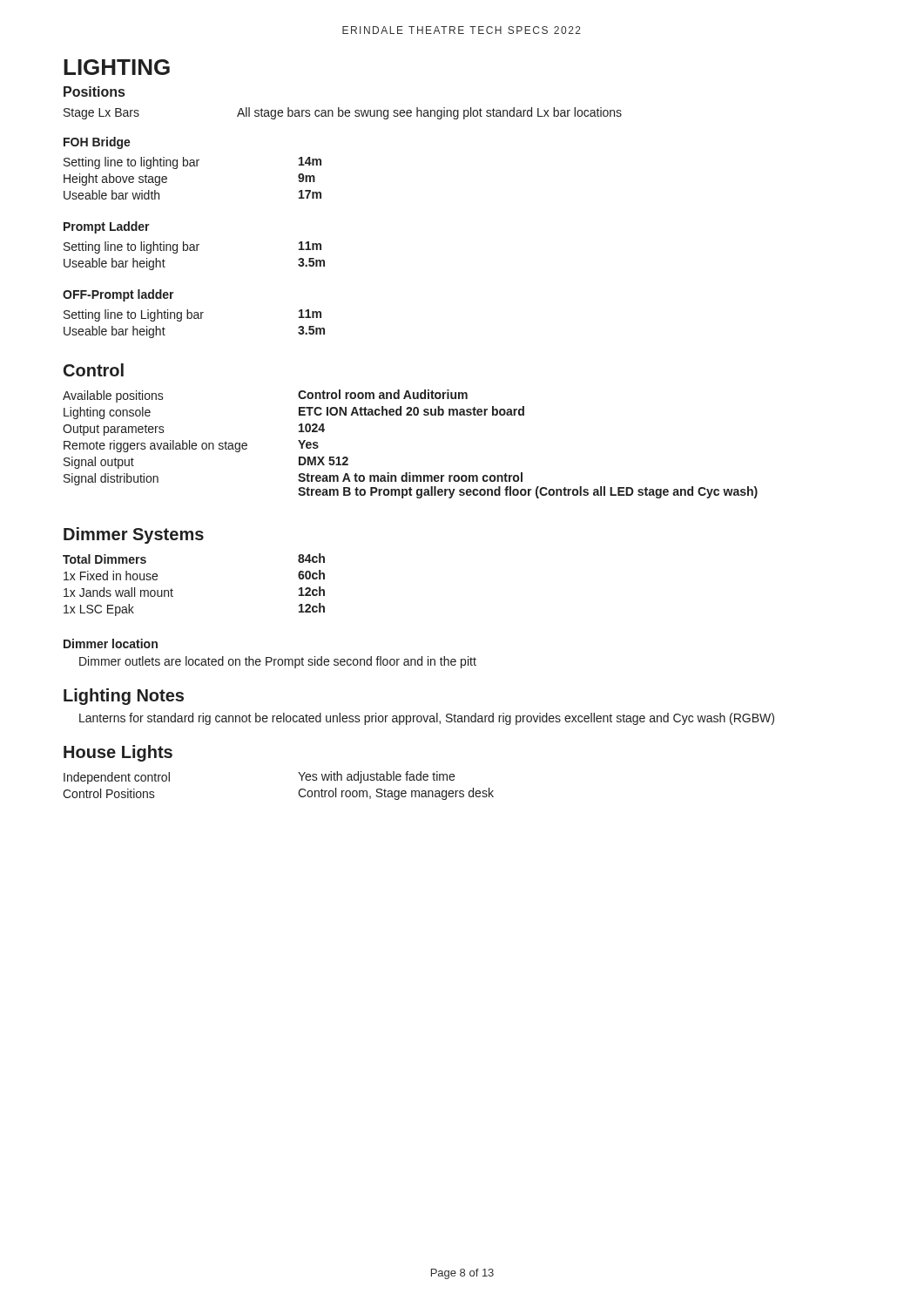Image resolution: width=924 pixels, height=1307 pixels.
Task: Locate the element starting "Control Positions Control room, Stage"
Action: (462, 793)
